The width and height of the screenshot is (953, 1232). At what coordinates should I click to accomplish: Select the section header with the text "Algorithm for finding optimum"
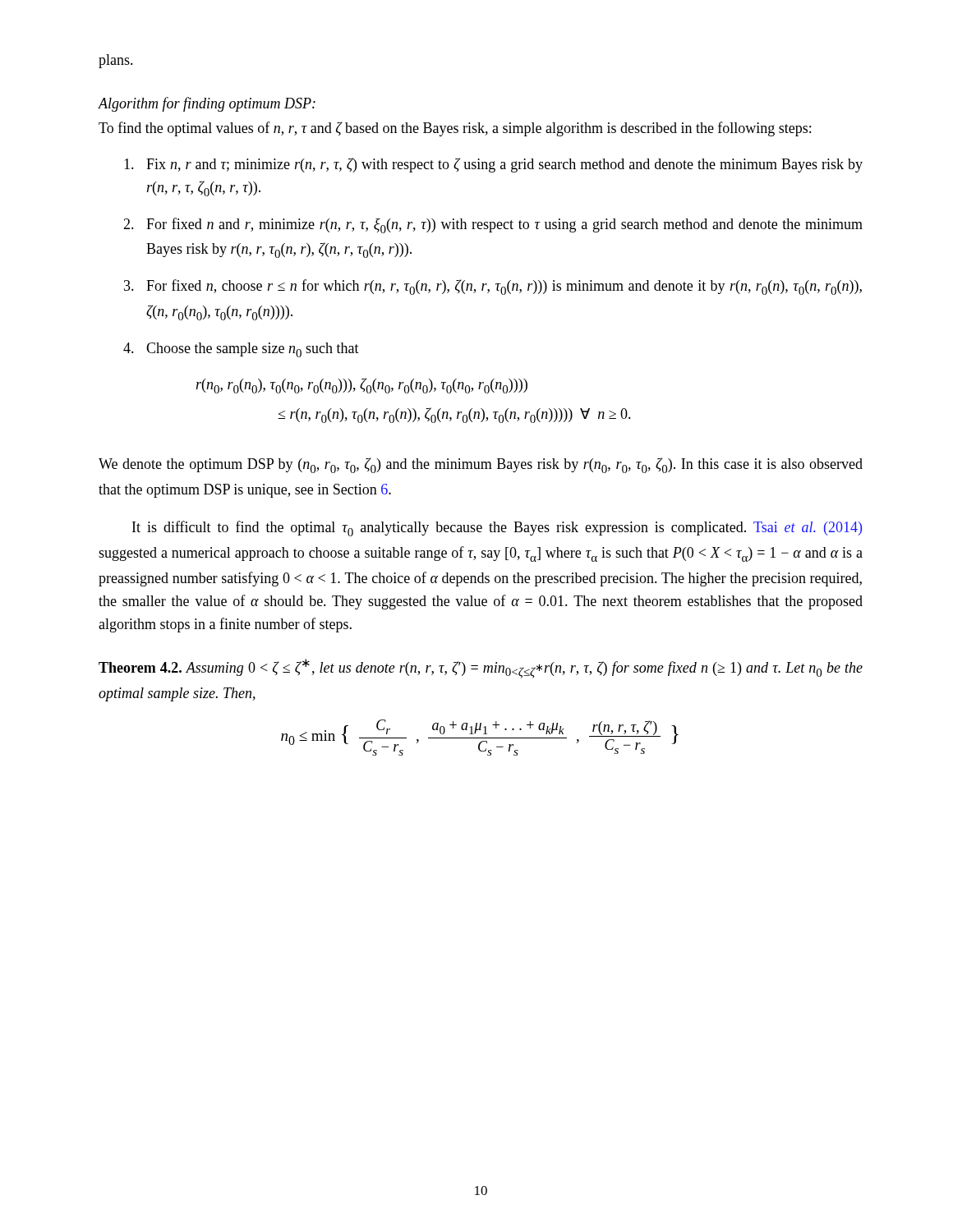[207, 103]
